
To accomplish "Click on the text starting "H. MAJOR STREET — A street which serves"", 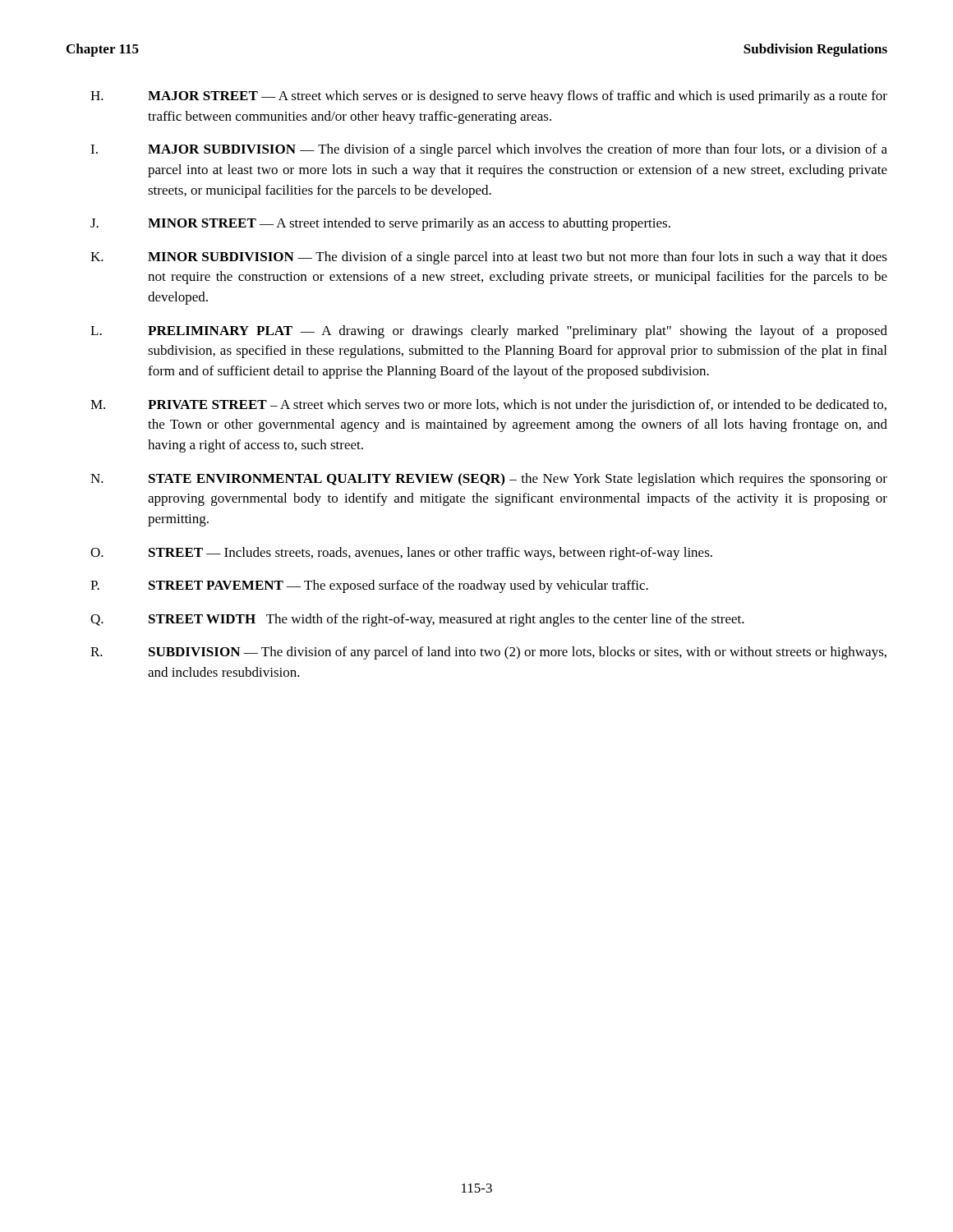I will tap(476, 107).
